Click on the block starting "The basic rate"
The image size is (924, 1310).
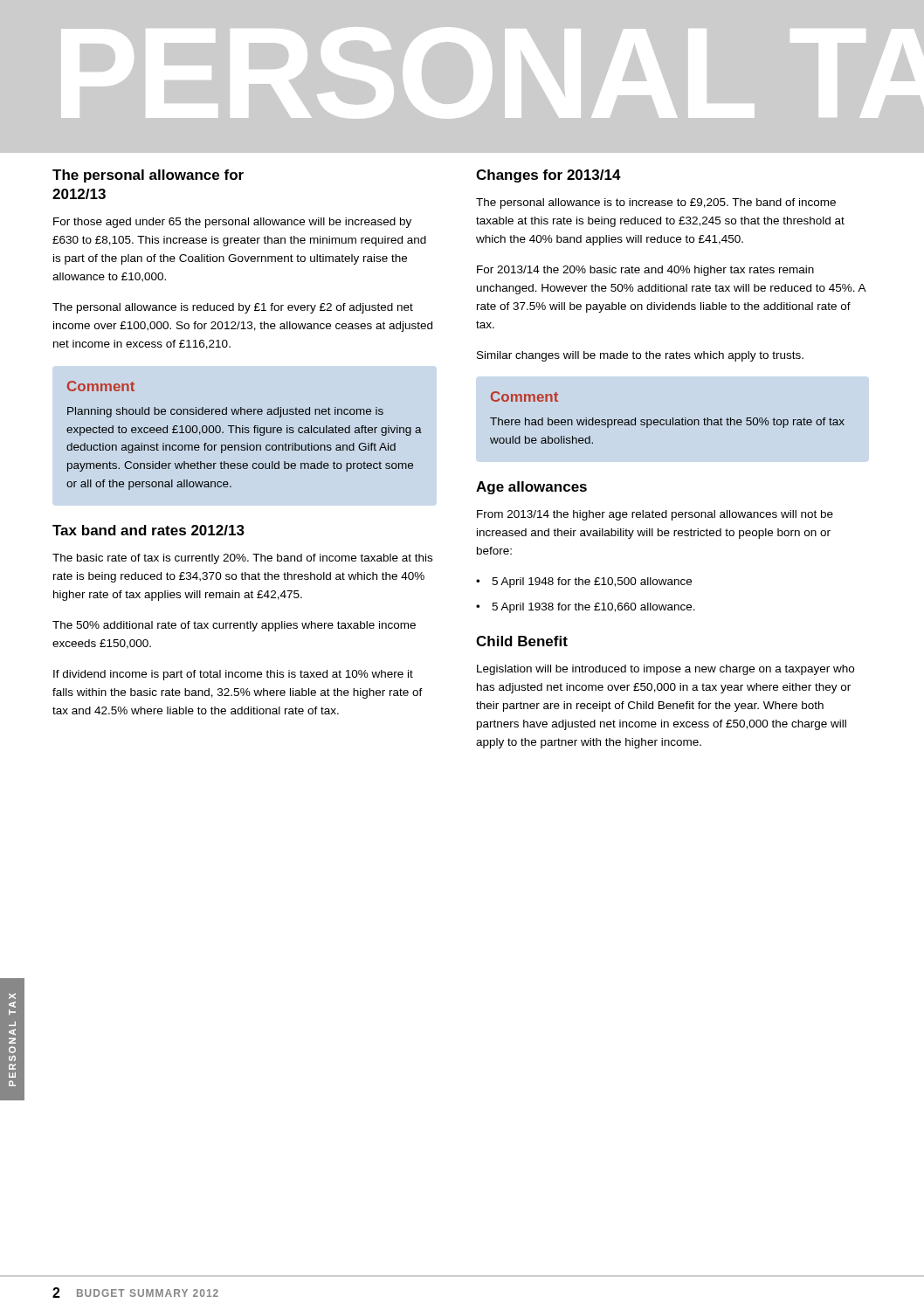point(243,576)
